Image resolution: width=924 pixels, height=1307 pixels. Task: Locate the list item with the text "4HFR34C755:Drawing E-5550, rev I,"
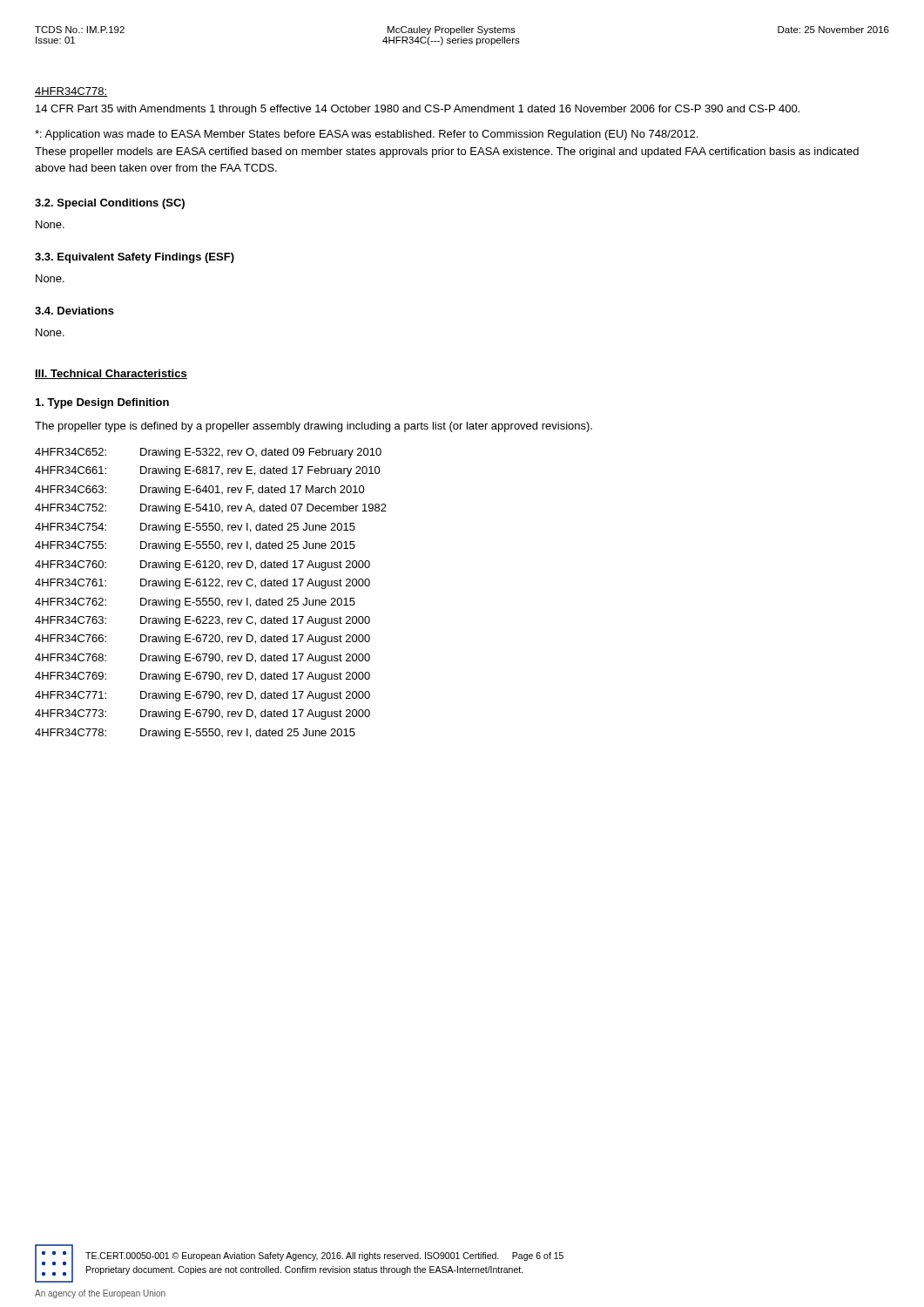point(195,545)
